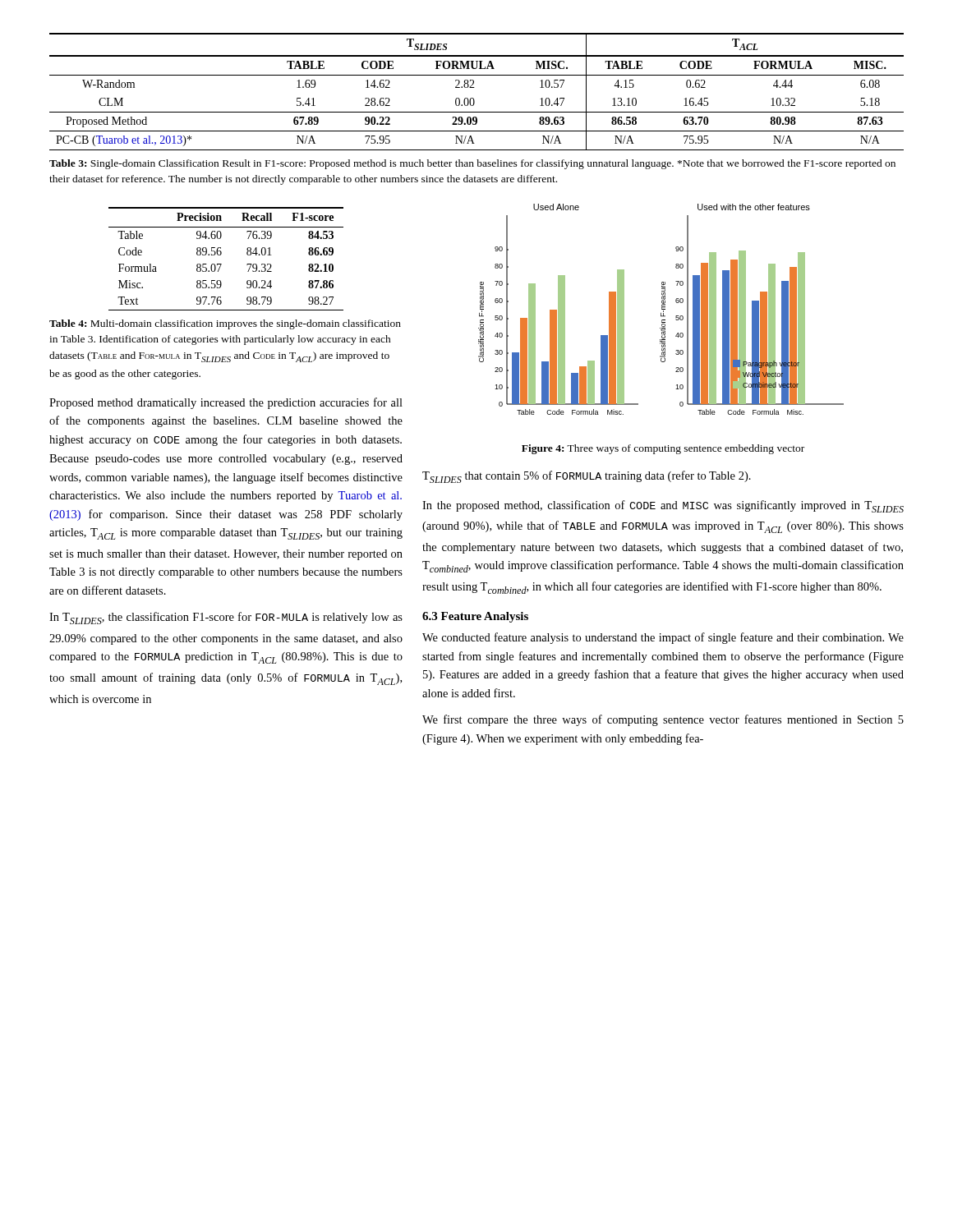Where does it say "6.3 Feature Analysis"?
Image resolution: width=953 pixels, height=1232 pixels.
coord(475,616)
